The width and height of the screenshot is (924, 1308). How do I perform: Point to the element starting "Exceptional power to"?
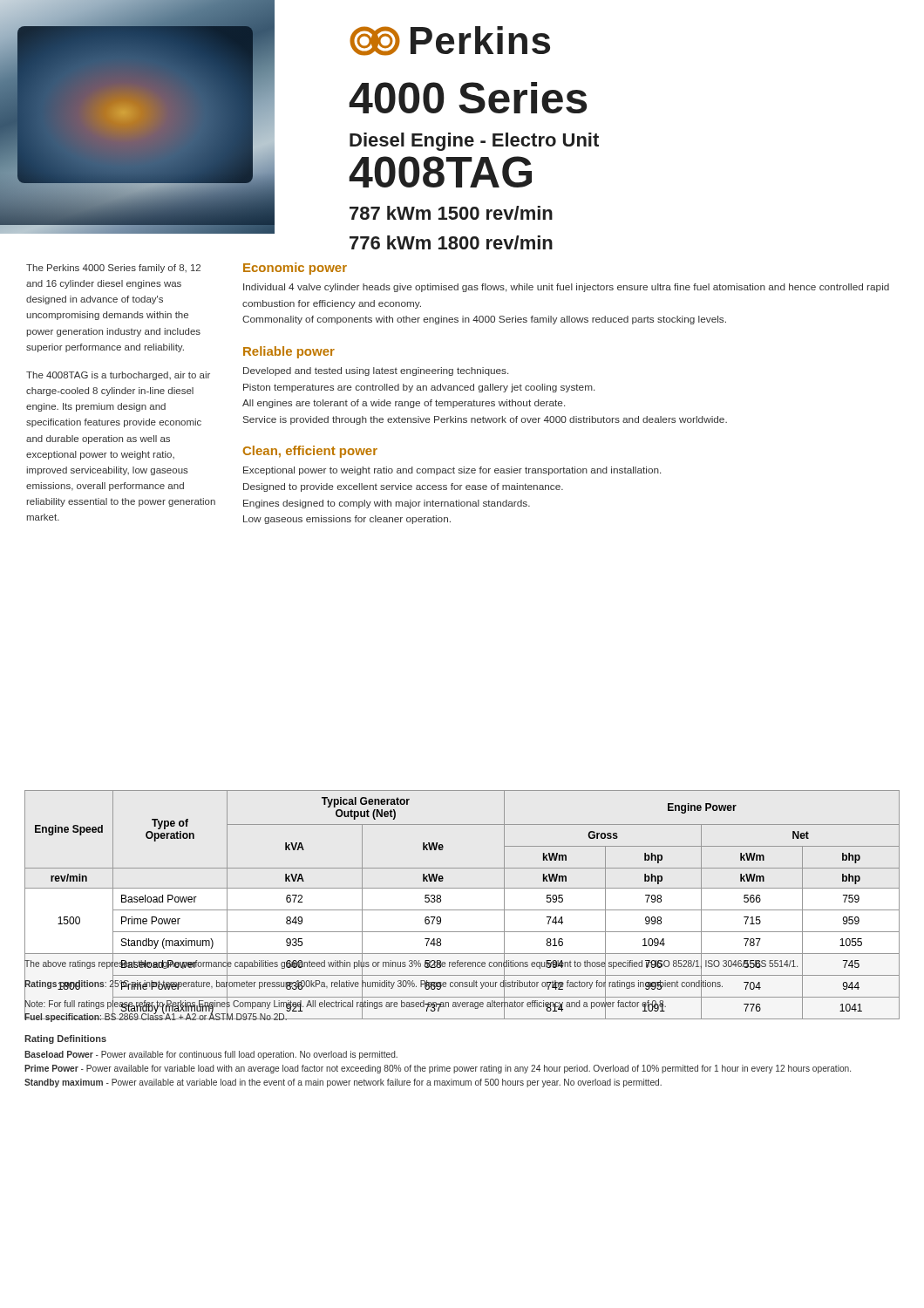click(x=452, y=495)
